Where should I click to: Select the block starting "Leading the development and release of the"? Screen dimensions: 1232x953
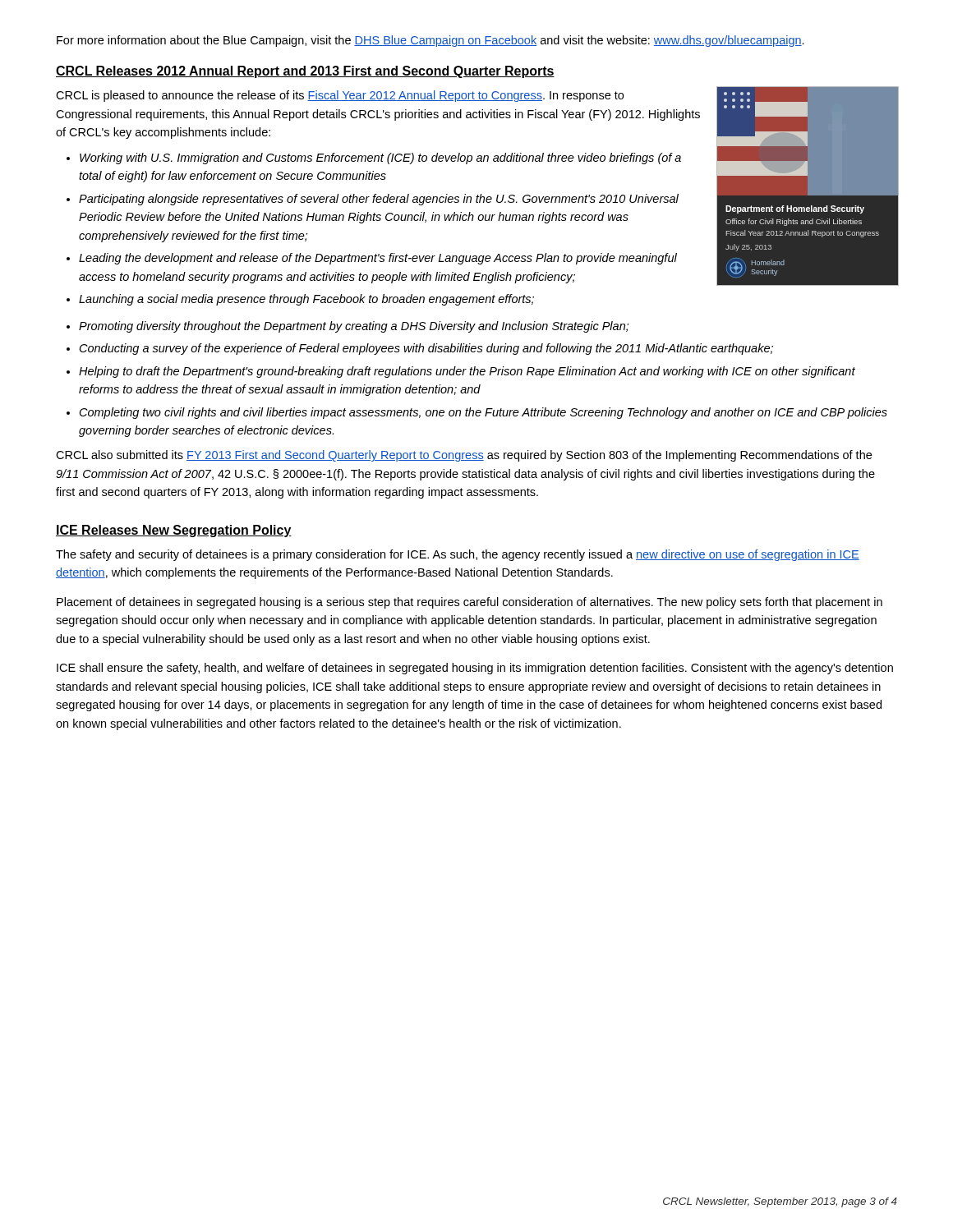(x=390, y=267)
